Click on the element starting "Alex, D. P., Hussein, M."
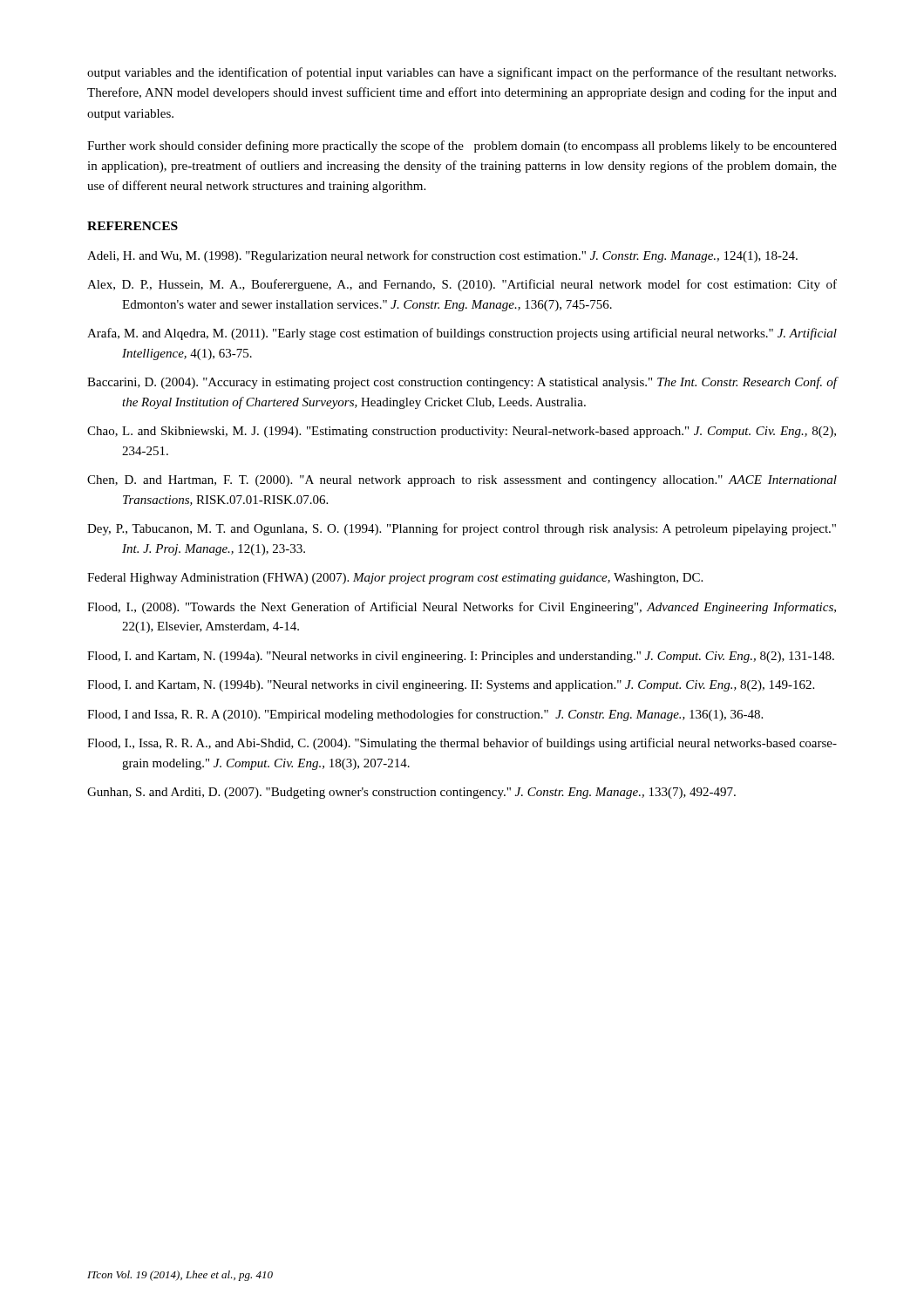Screen dimensions: 1308x924 (x=462, y=294)
